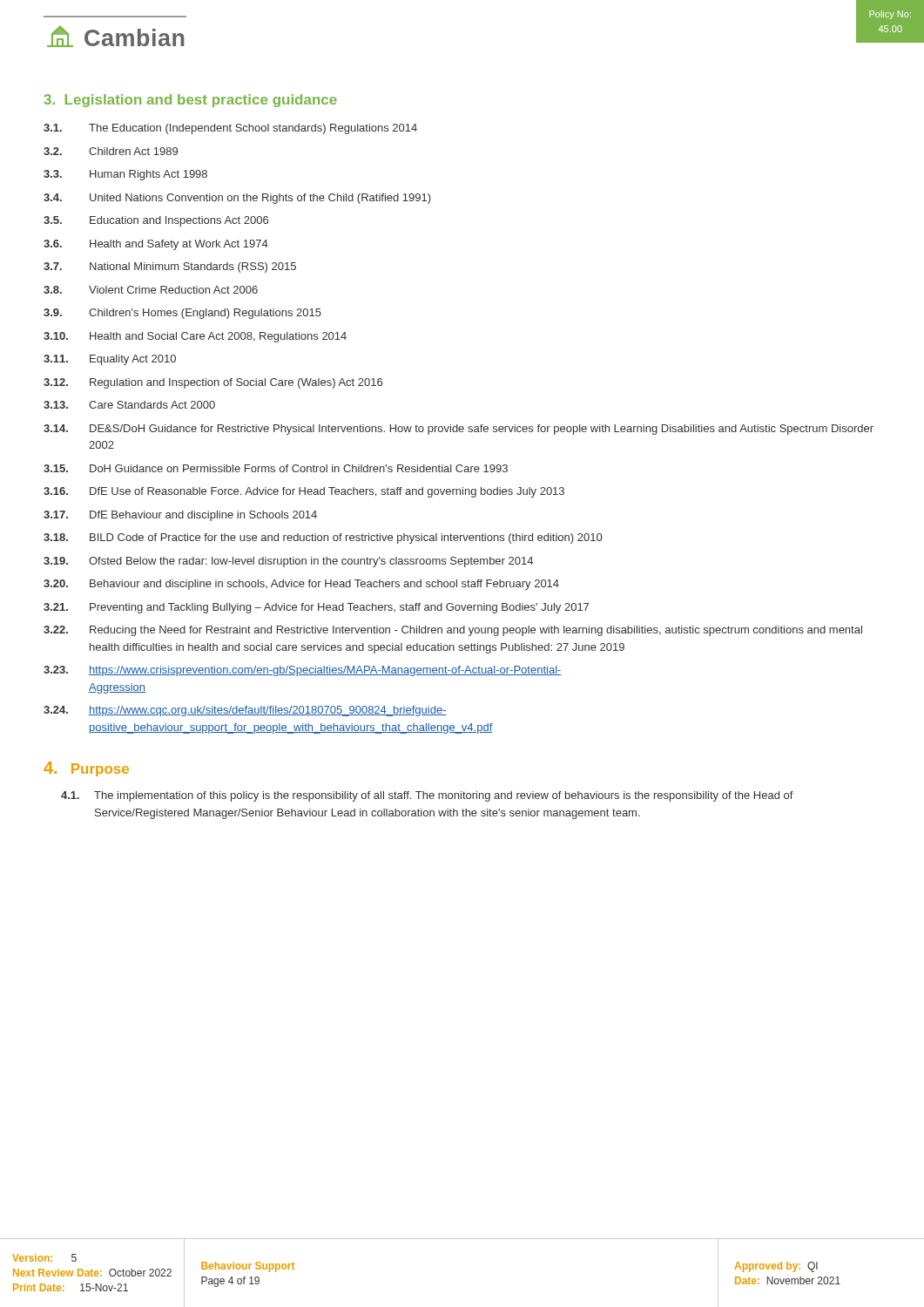Viewport: 924px width, 1307px height.
Task: Click on the list item containing "3.15. DoH Guidance on Permissible Forms"
Action: coord(462,468)
